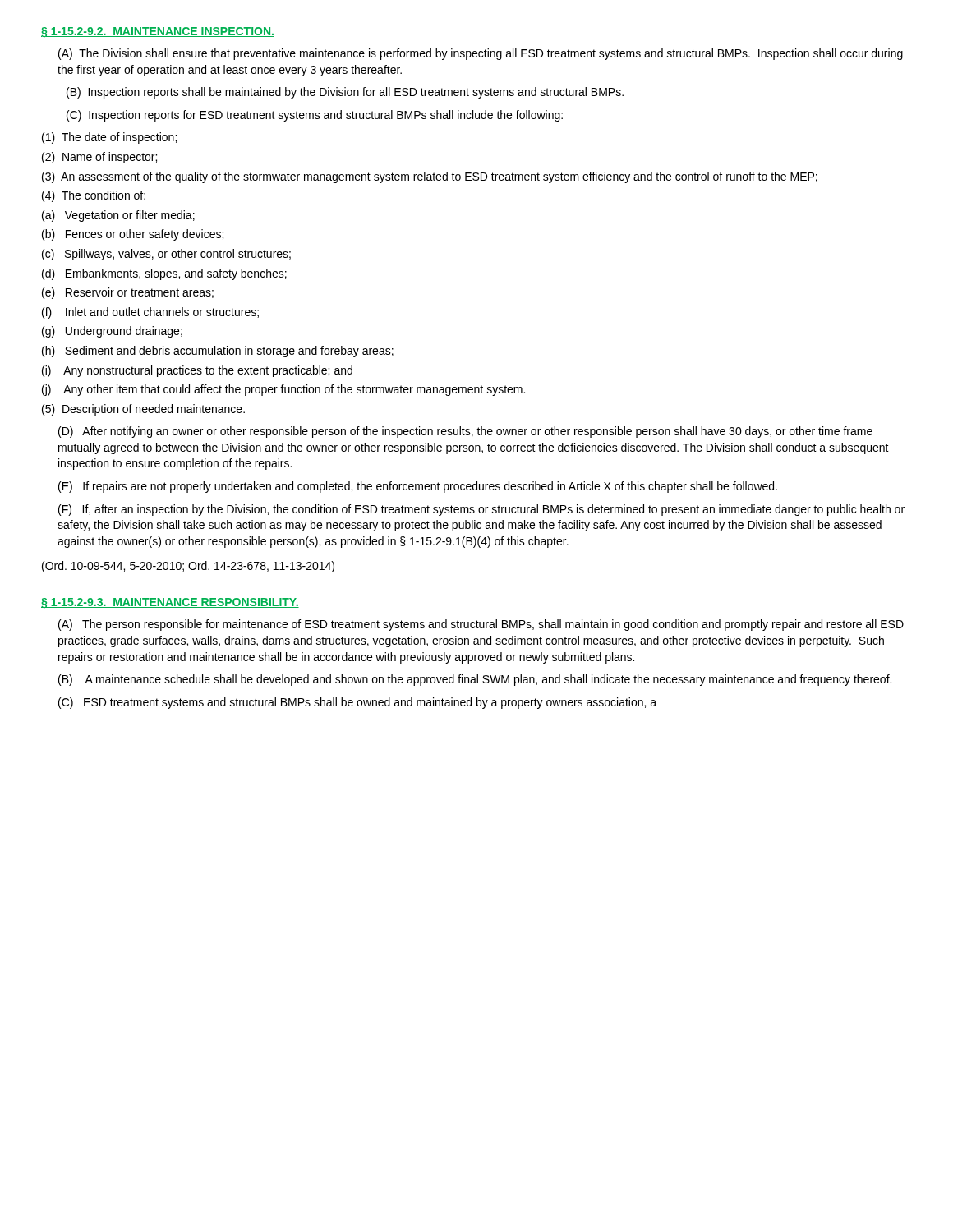This screenshot has height=1232, width=953.
Task: Point to the block beginning "(D) After notifying an"
Action: click(473, 448)
